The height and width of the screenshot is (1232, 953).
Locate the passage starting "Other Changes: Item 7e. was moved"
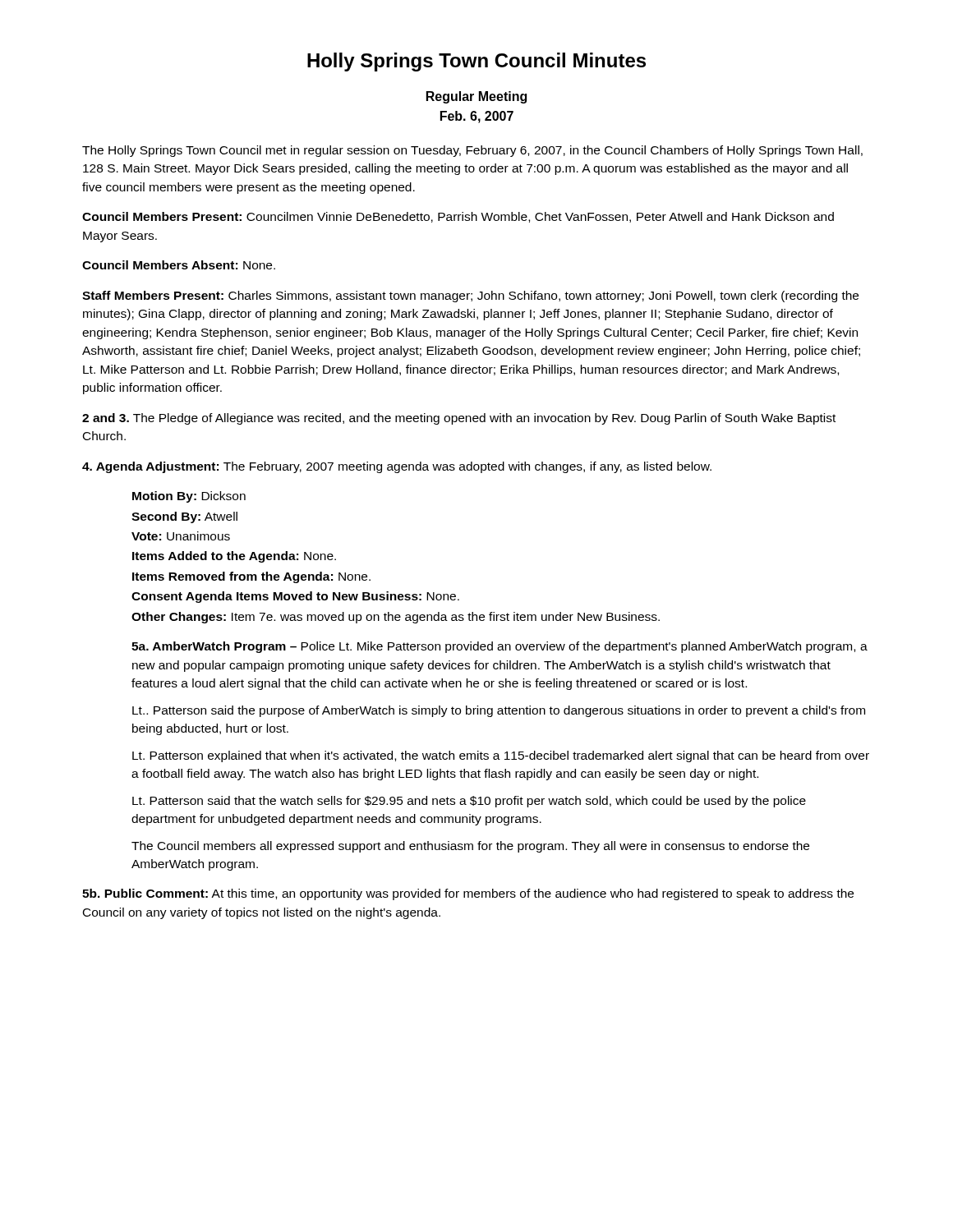pyautogui.click(x=396, y=616)
